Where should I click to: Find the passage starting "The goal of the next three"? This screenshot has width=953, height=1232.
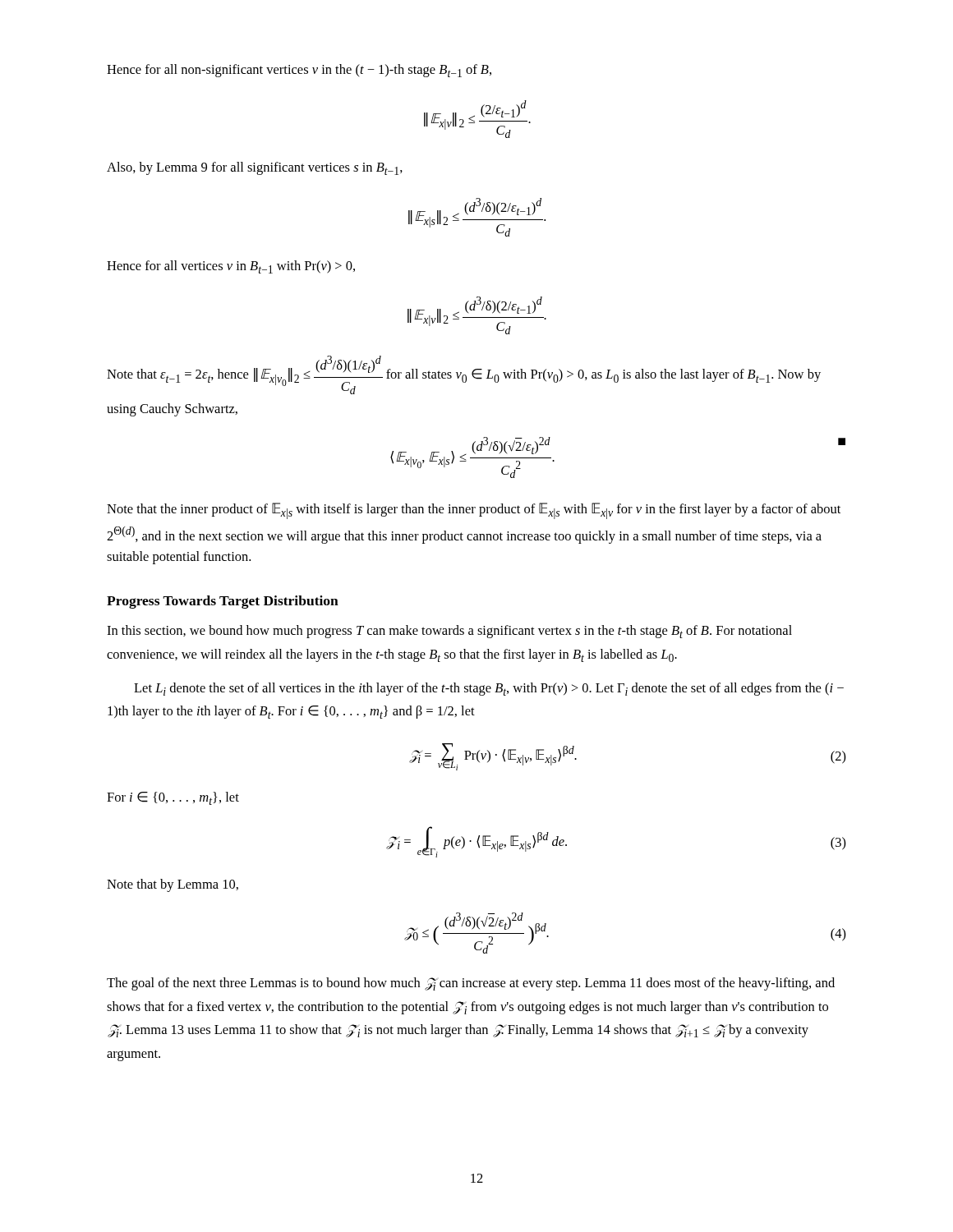click(476, 1018)
